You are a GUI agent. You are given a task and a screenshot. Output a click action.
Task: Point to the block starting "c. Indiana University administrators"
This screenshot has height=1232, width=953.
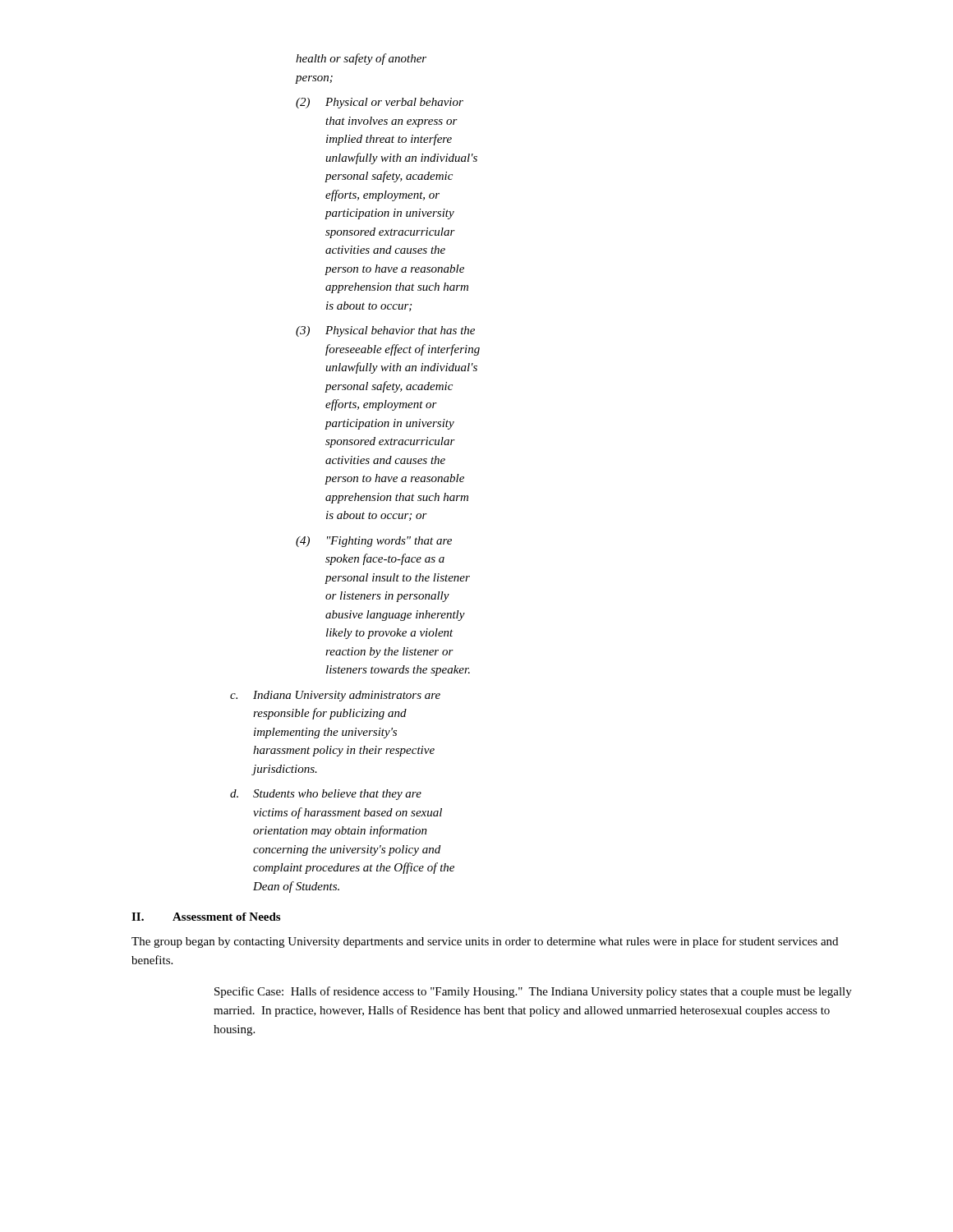(335, 732)
